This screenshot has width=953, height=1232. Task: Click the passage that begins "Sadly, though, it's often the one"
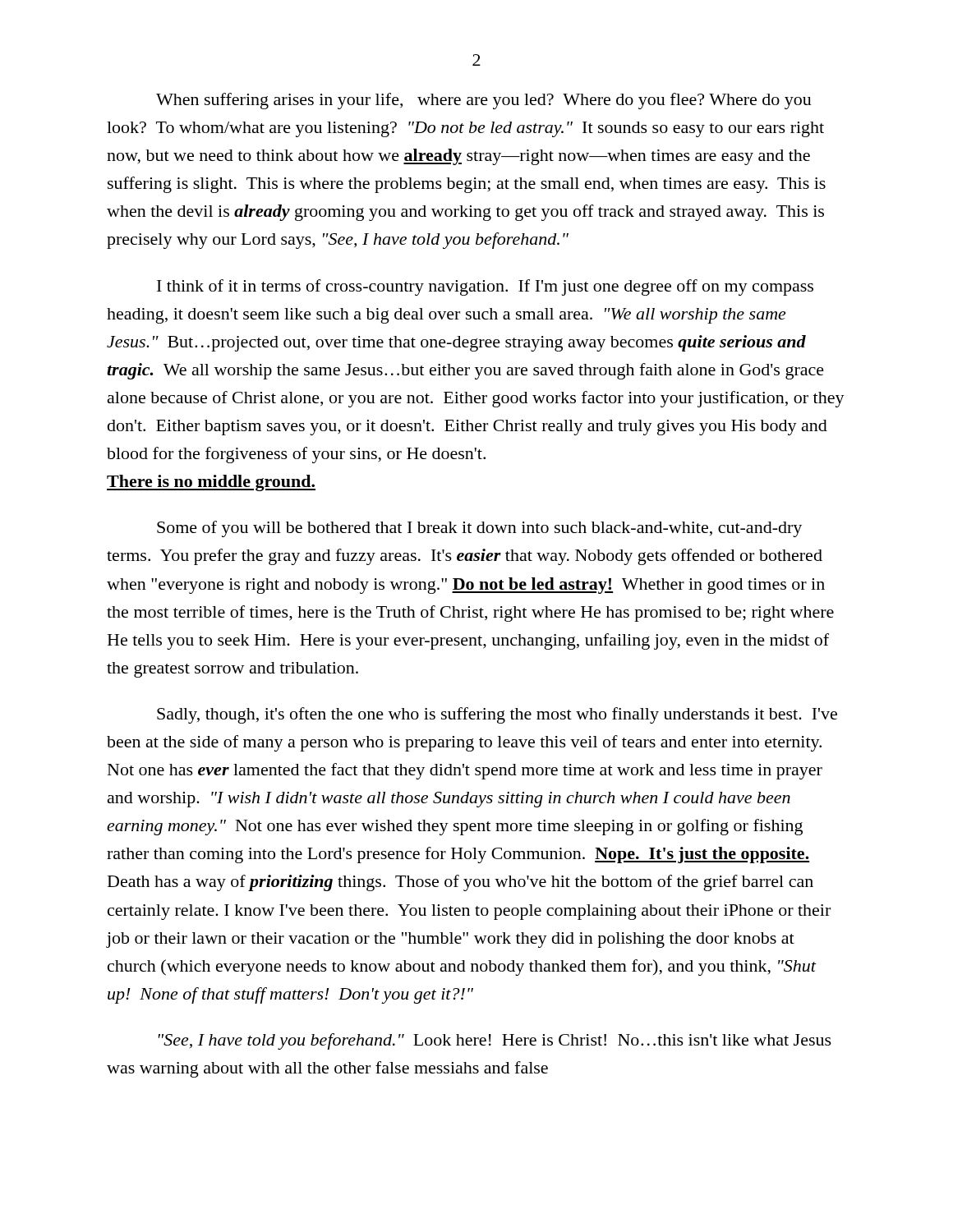472,853
